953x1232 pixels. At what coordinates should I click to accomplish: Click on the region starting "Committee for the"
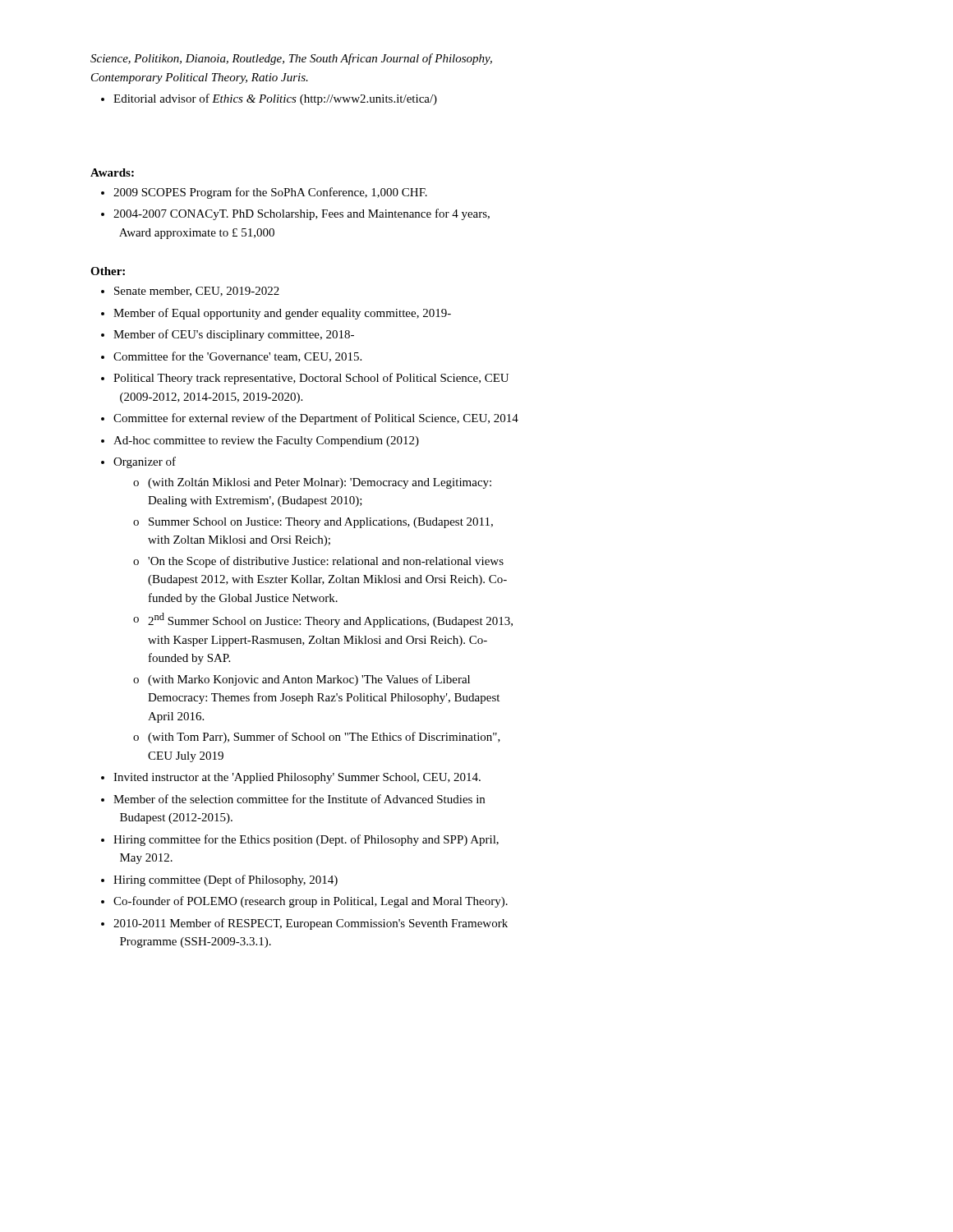click(237, 357)
